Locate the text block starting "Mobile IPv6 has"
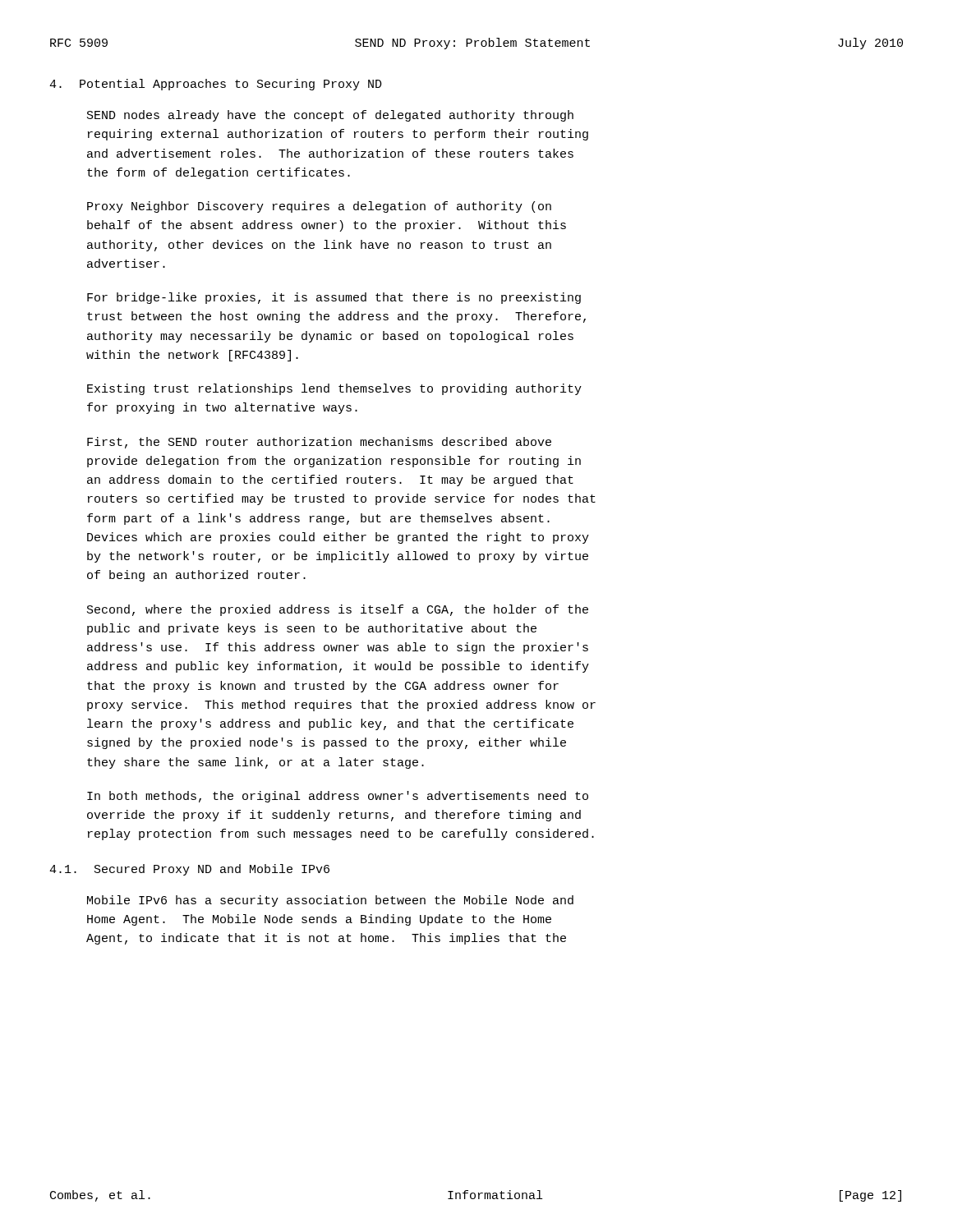The height and width of the screenshot is (1232, 953). pyautogui.click(x=330, y=920)
